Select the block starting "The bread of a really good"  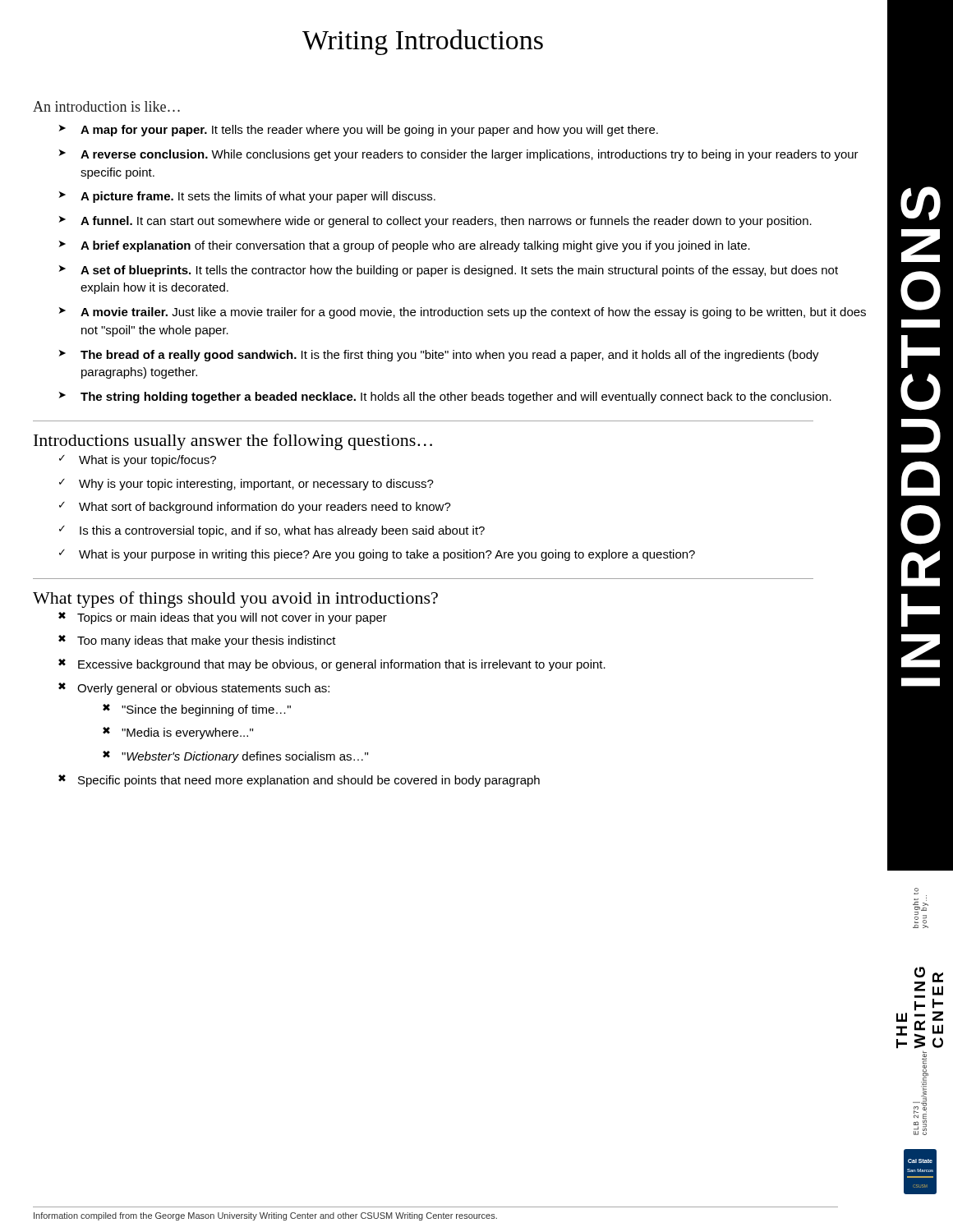tap(450, 363)
